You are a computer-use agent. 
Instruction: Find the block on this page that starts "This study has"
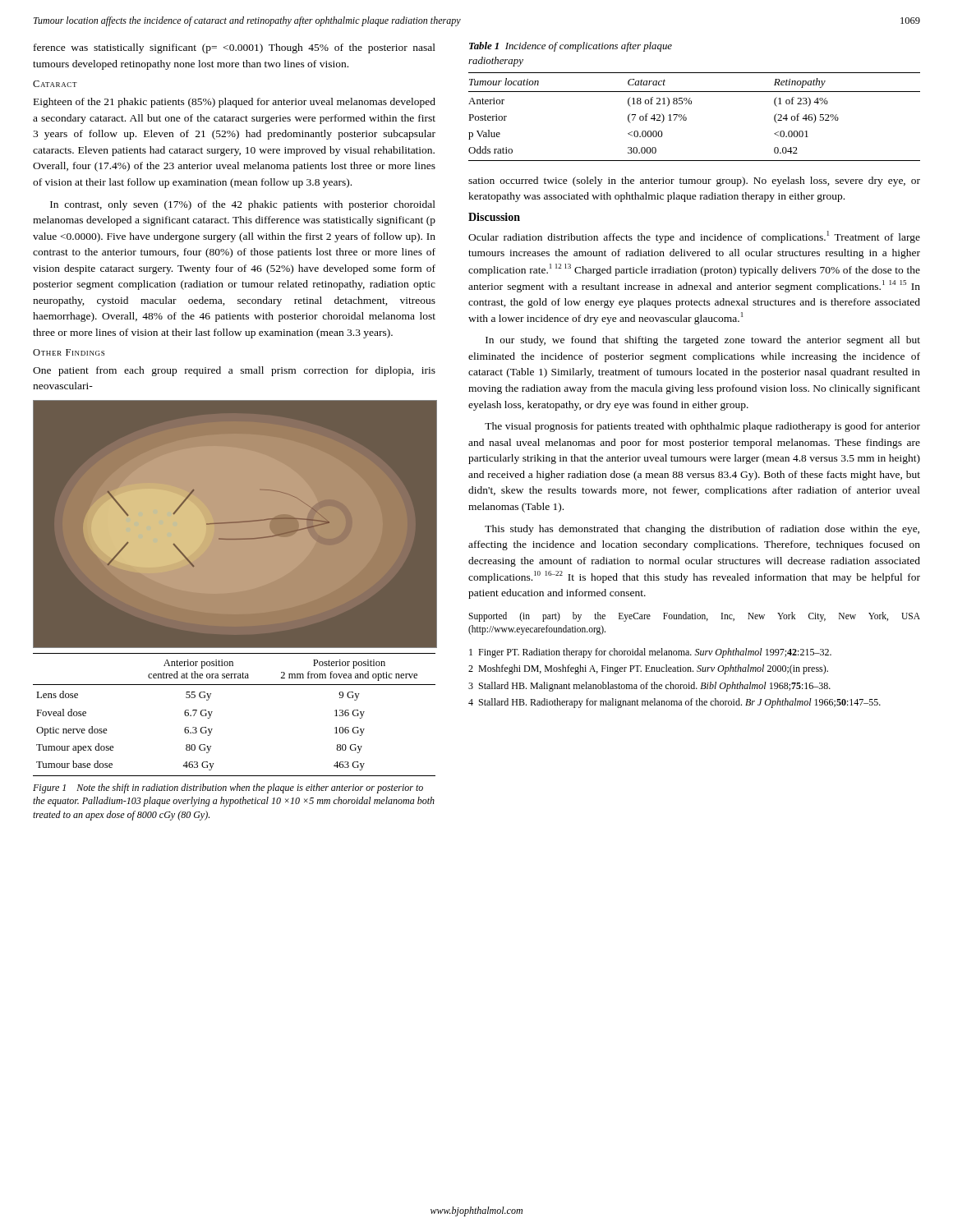tap(694, 561)
